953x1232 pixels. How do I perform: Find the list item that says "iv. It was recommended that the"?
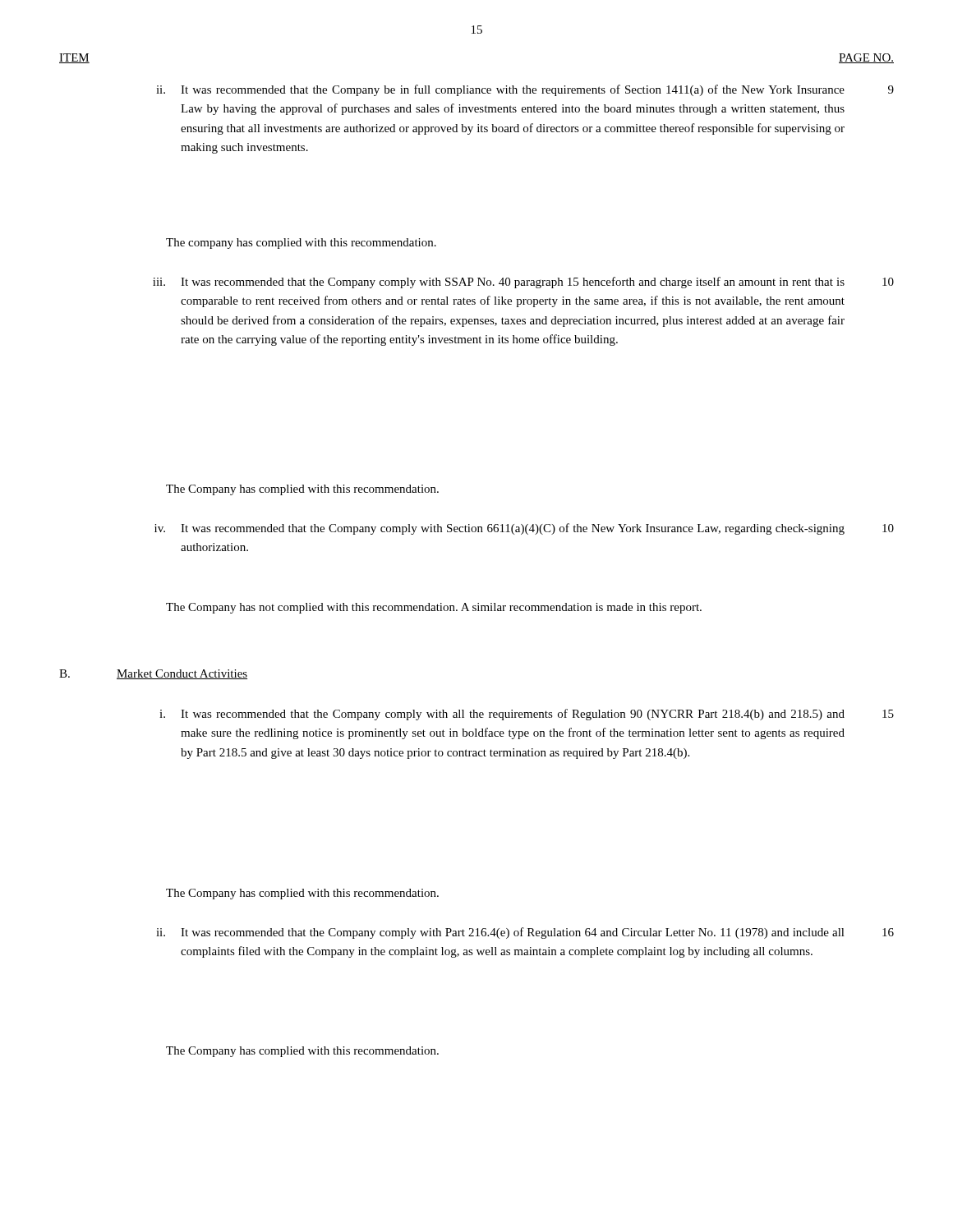[x=476, y=538]
